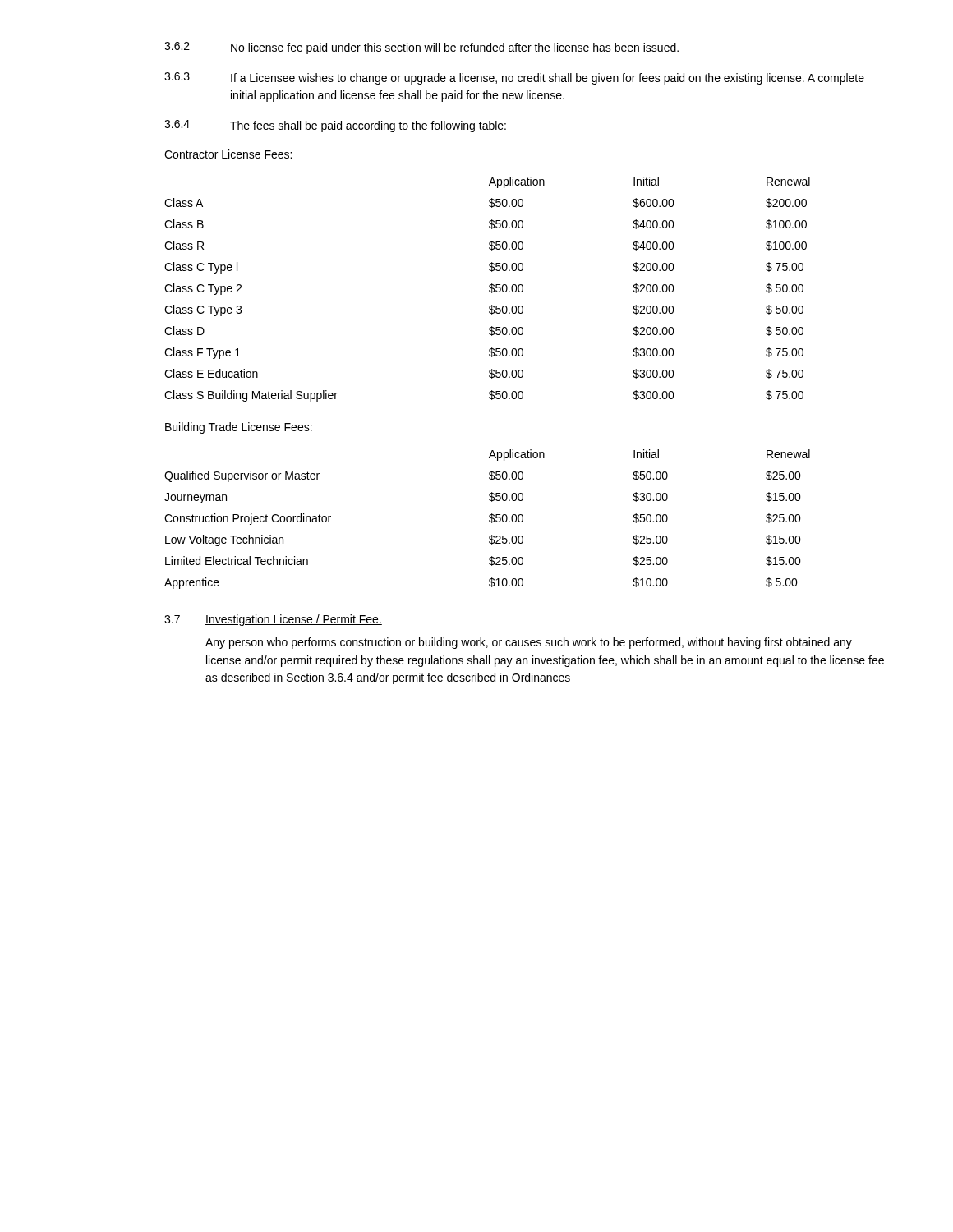Viewport: 953px width, 1232px height.
Task: Click on the text that says "Contractor License Fees:"
Action: coord(229,154)
